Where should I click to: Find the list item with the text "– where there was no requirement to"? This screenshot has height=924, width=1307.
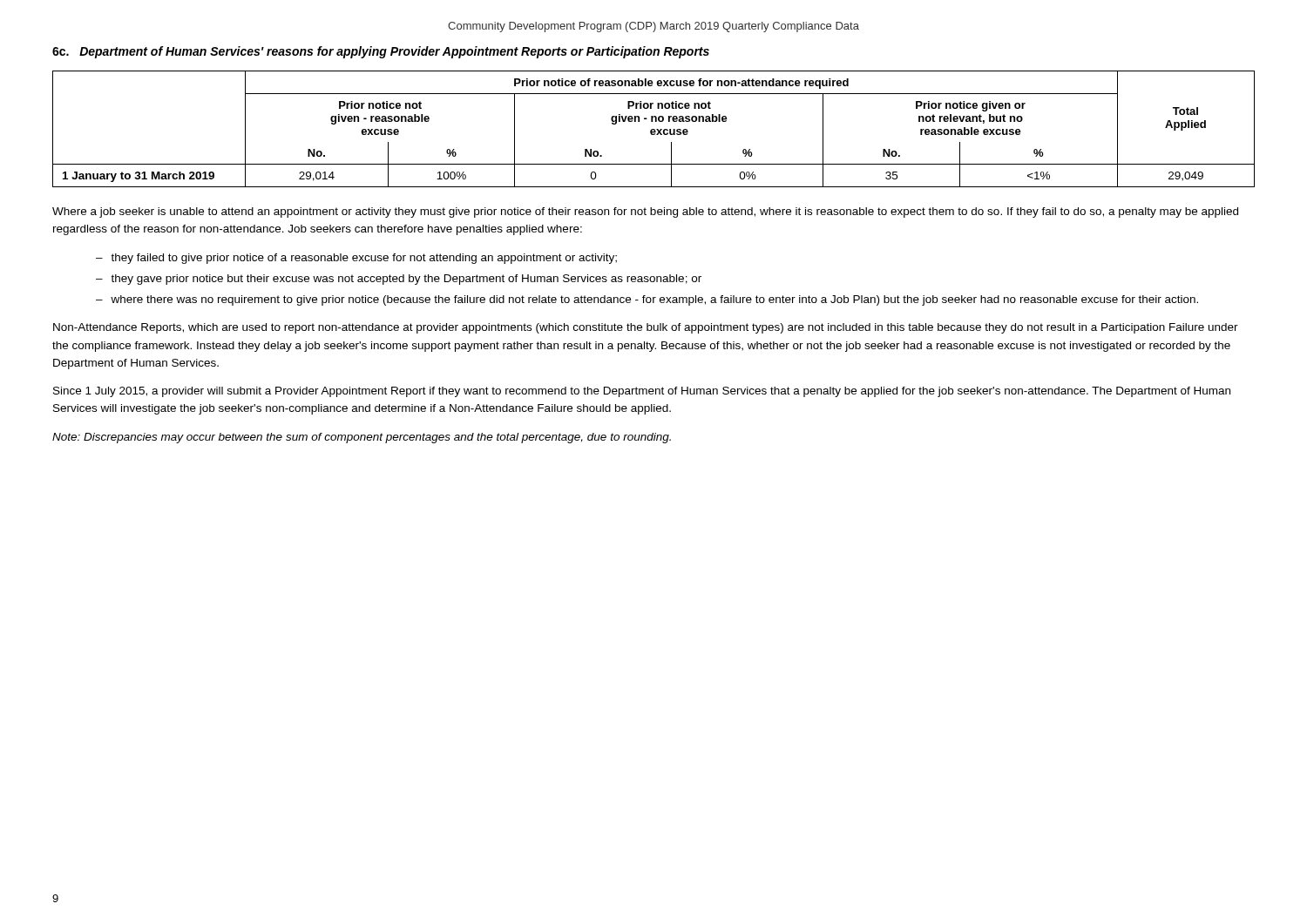[647, 300]
